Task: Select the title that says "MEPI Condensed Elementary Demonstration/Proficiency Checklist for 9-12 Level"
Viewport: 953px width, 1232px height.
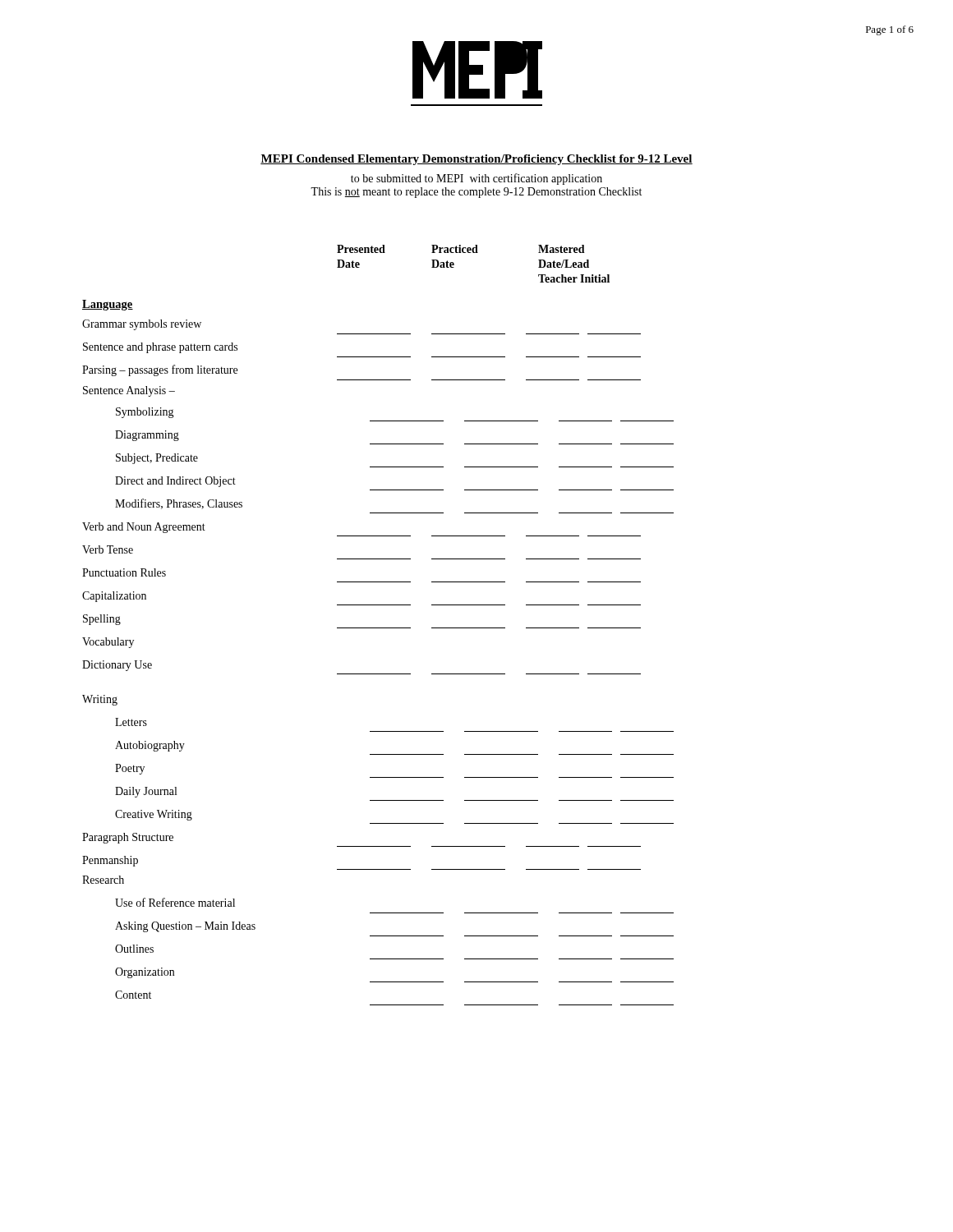Action: (x=476, y=159)
